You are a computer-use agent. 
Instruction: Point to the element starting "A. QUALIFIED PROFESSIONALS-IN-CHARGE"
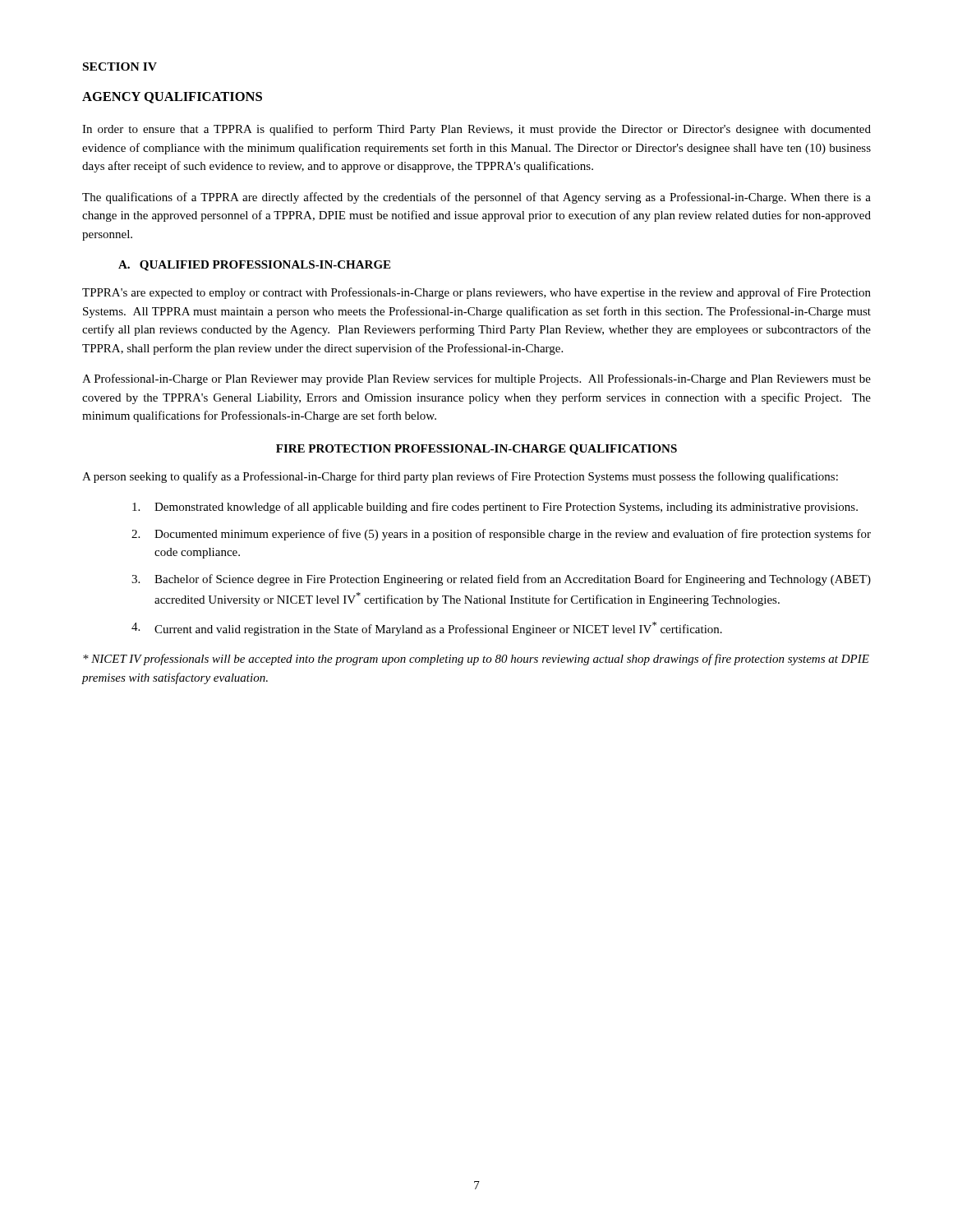tap(255, 264)
